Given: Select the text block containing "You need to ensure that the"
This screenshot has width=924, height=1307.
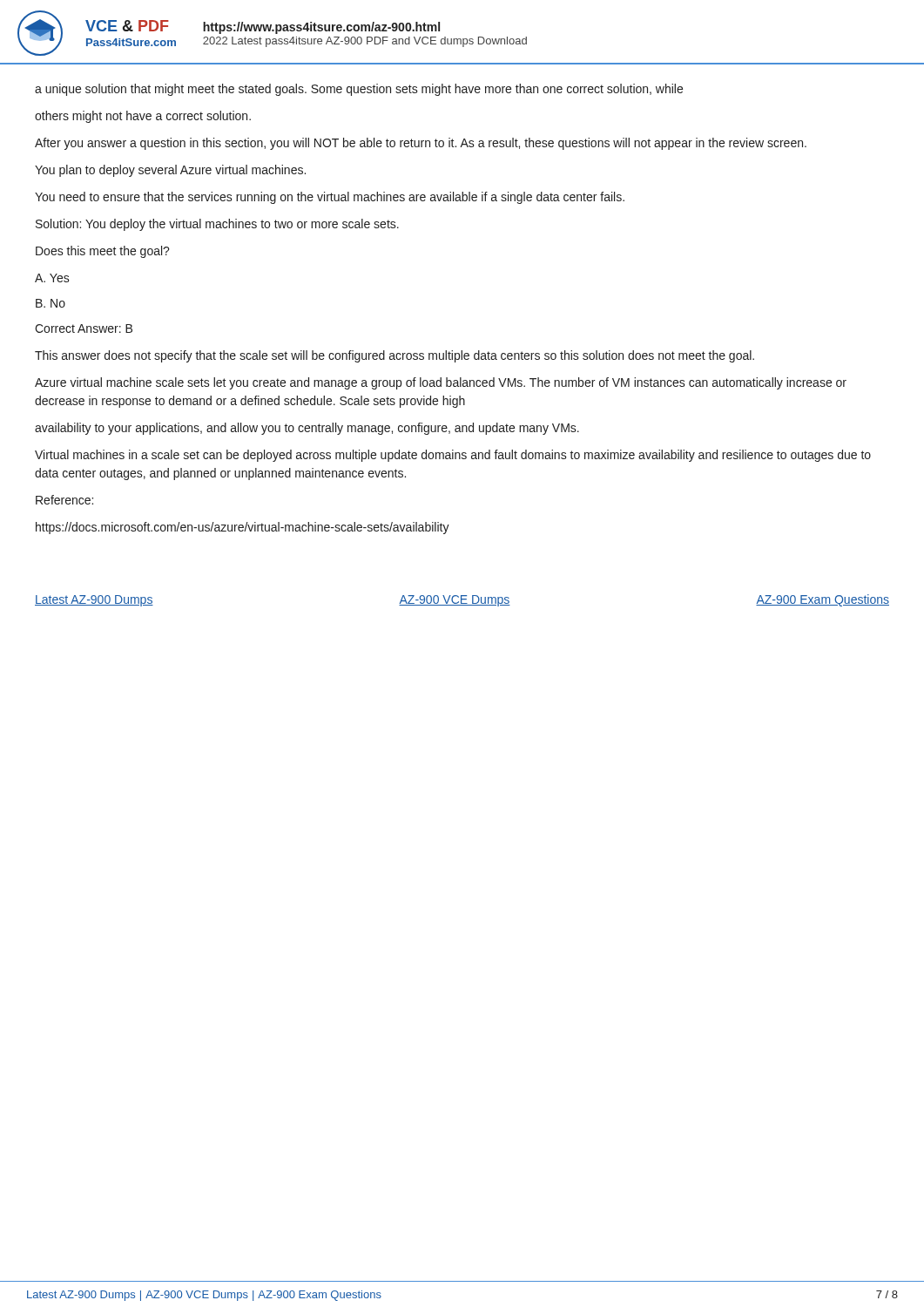Looking at the screenshot, I should [330, 197].
